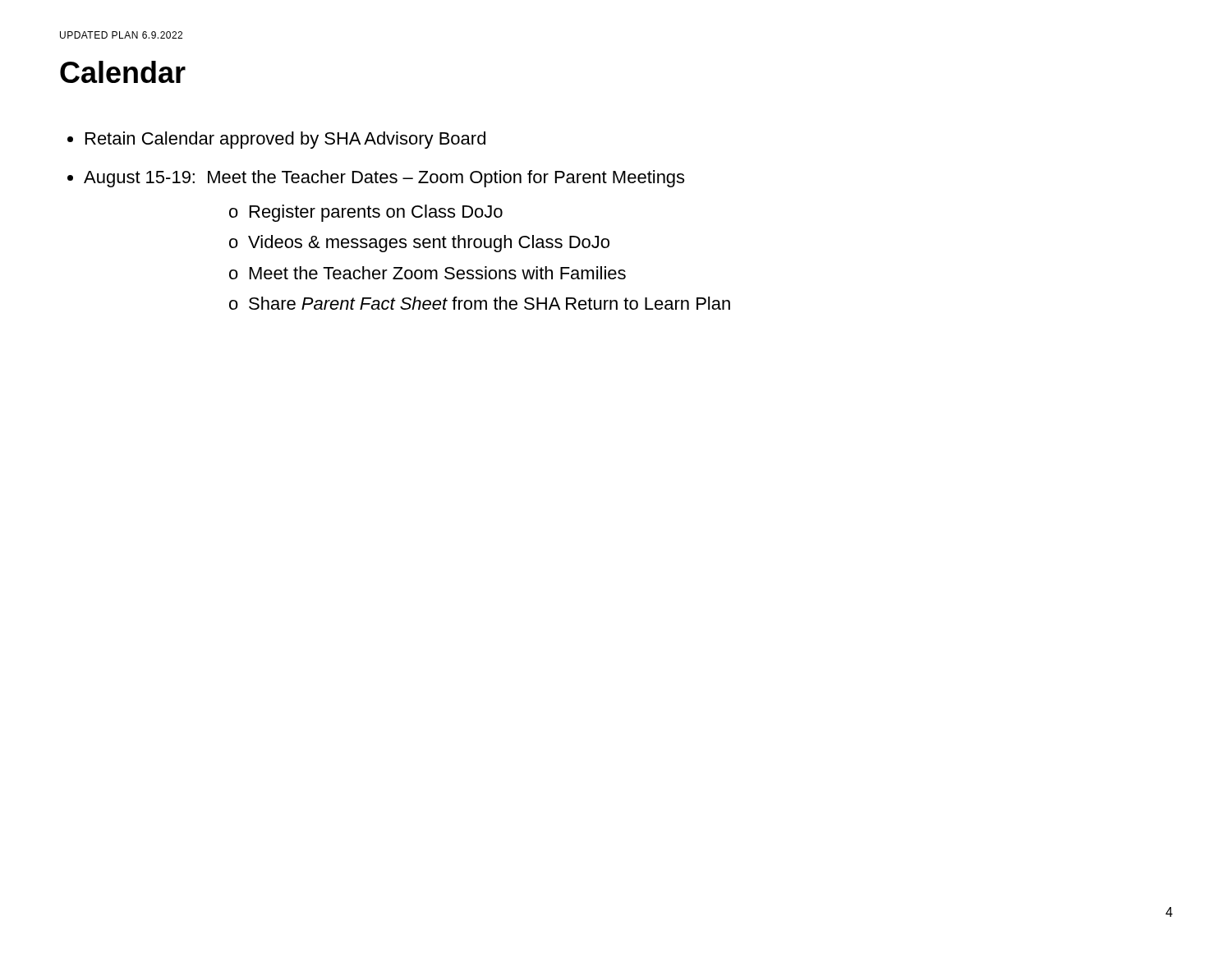Navigate to the passage starting "Meet the Teacher Zoom Sessions with Families"
Viewport: 1232px width, 953px height.
pyautogui.click(x=437, y=273)
